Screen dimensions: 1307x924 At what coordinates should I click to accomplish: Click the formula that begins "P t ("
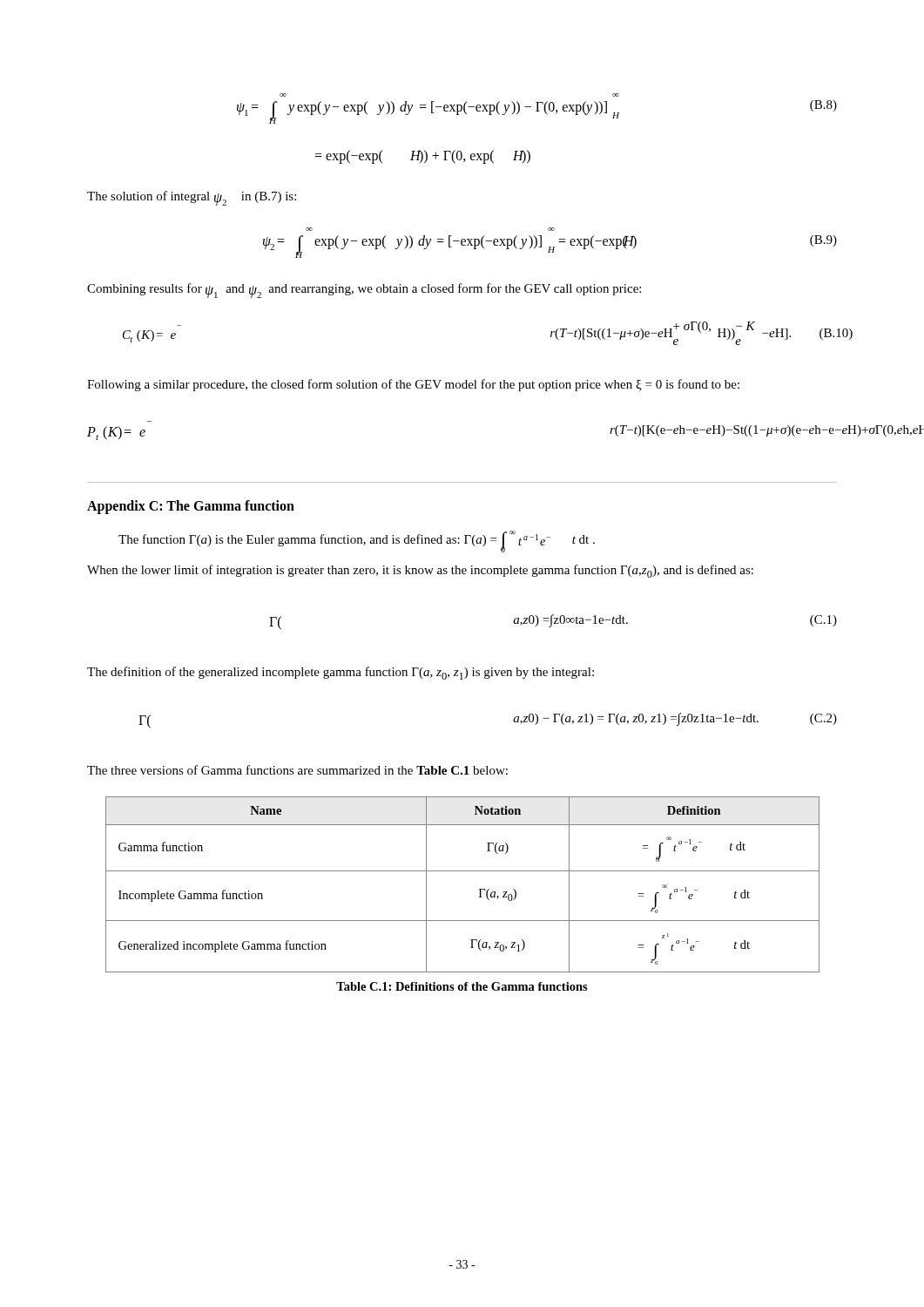coord(115,433)
